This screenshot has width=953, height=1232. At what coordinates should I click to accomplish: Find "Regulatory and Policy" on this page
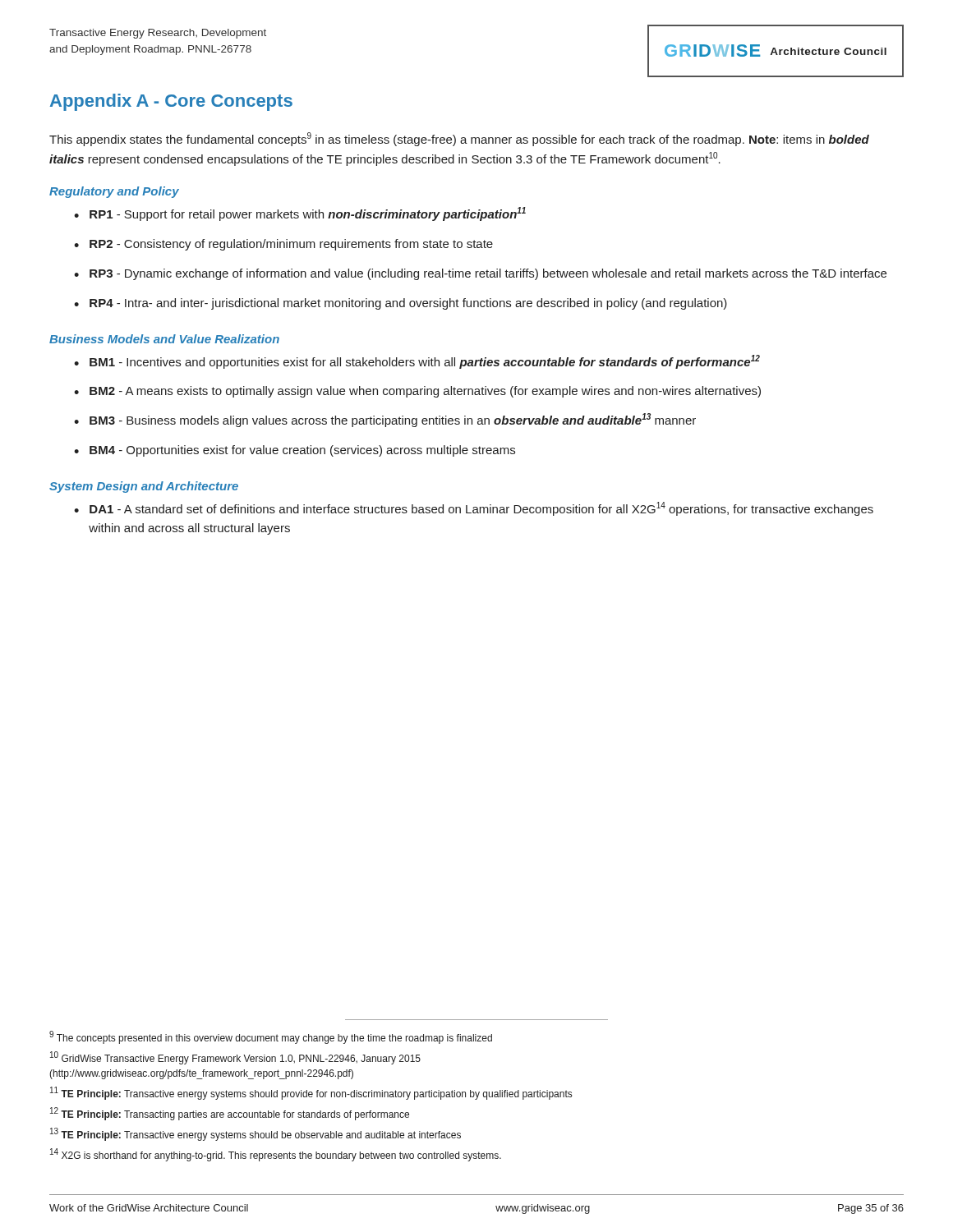click(x=114, y=191)
